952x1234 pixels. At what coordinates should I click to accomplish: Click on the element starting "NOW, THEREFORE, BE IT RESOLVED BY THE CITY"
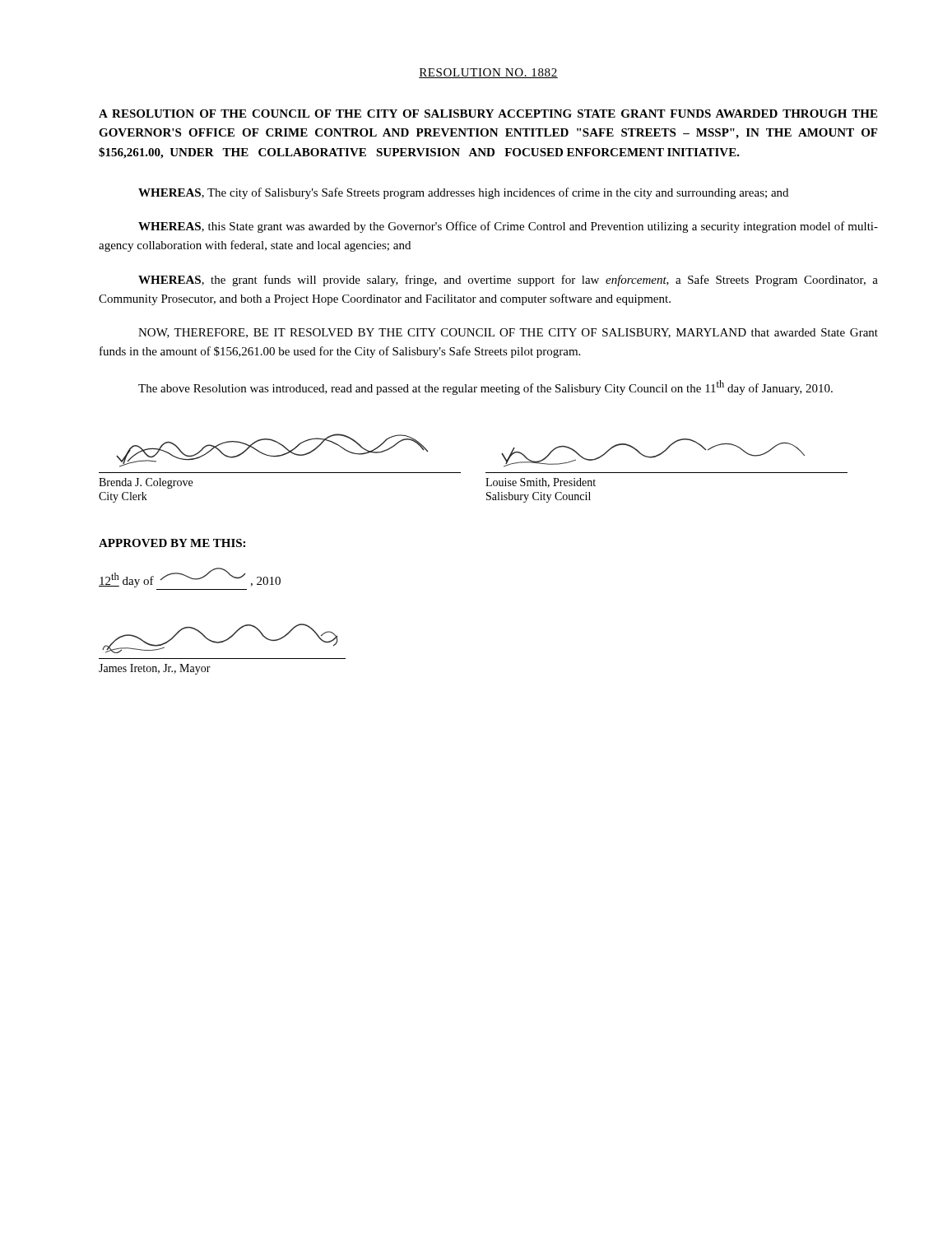click(x=488, y=342)
